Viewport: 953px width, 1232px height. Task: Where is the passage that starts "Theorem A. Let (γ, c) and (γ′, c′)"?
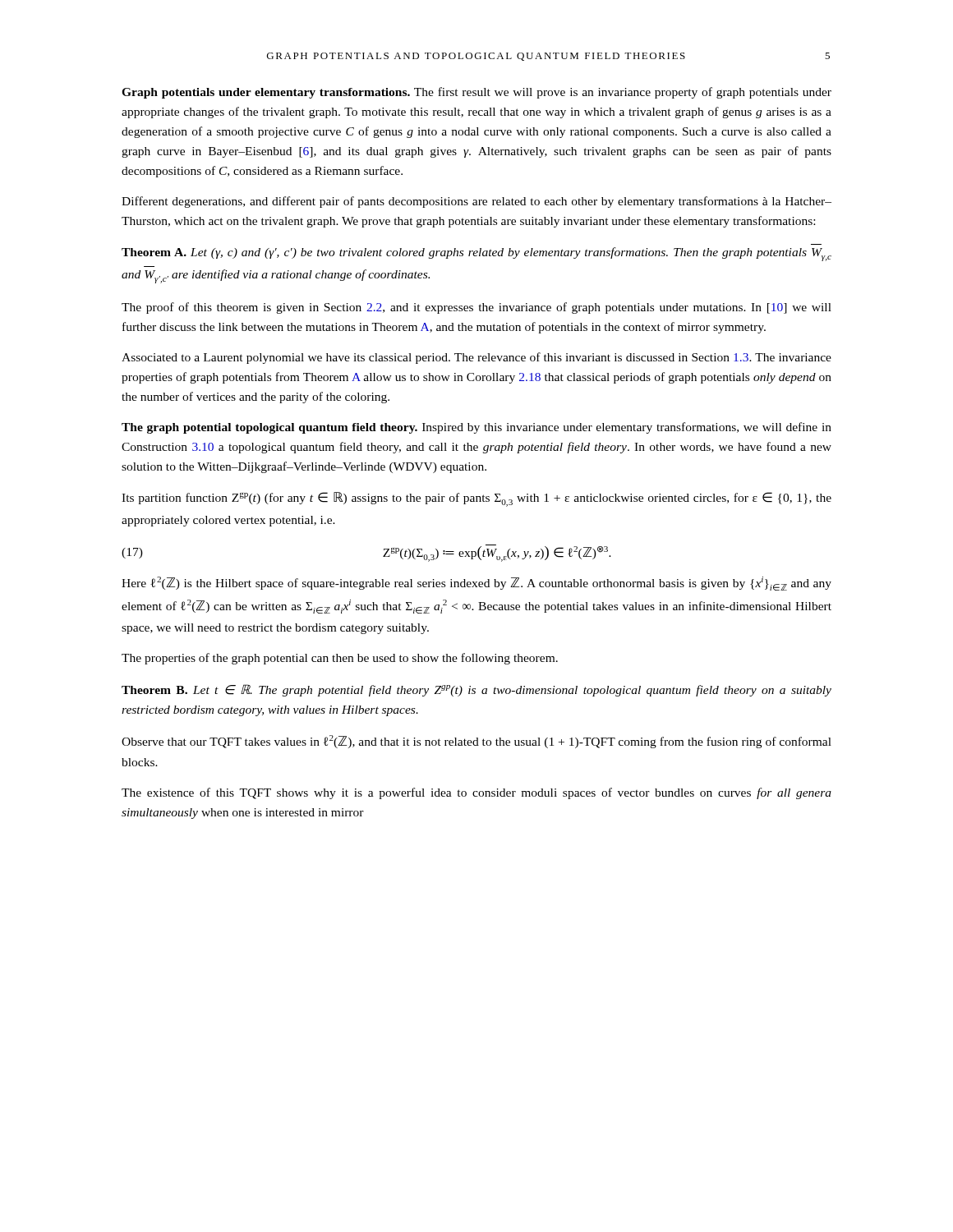(476, 264)
